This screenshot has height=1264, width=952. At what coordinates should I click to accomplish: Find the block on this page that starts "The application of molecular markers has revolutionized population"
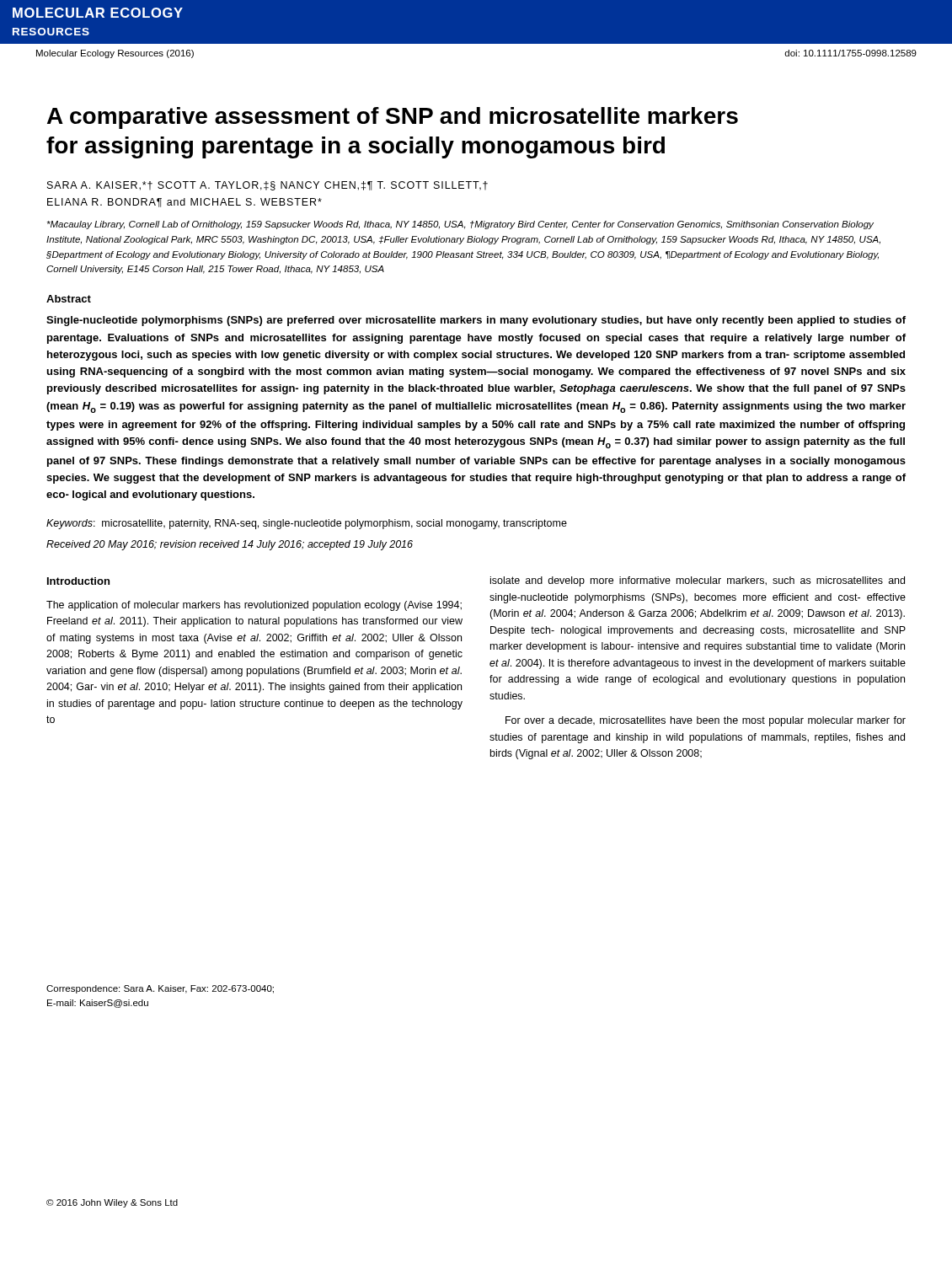click(x=254, y=663)
